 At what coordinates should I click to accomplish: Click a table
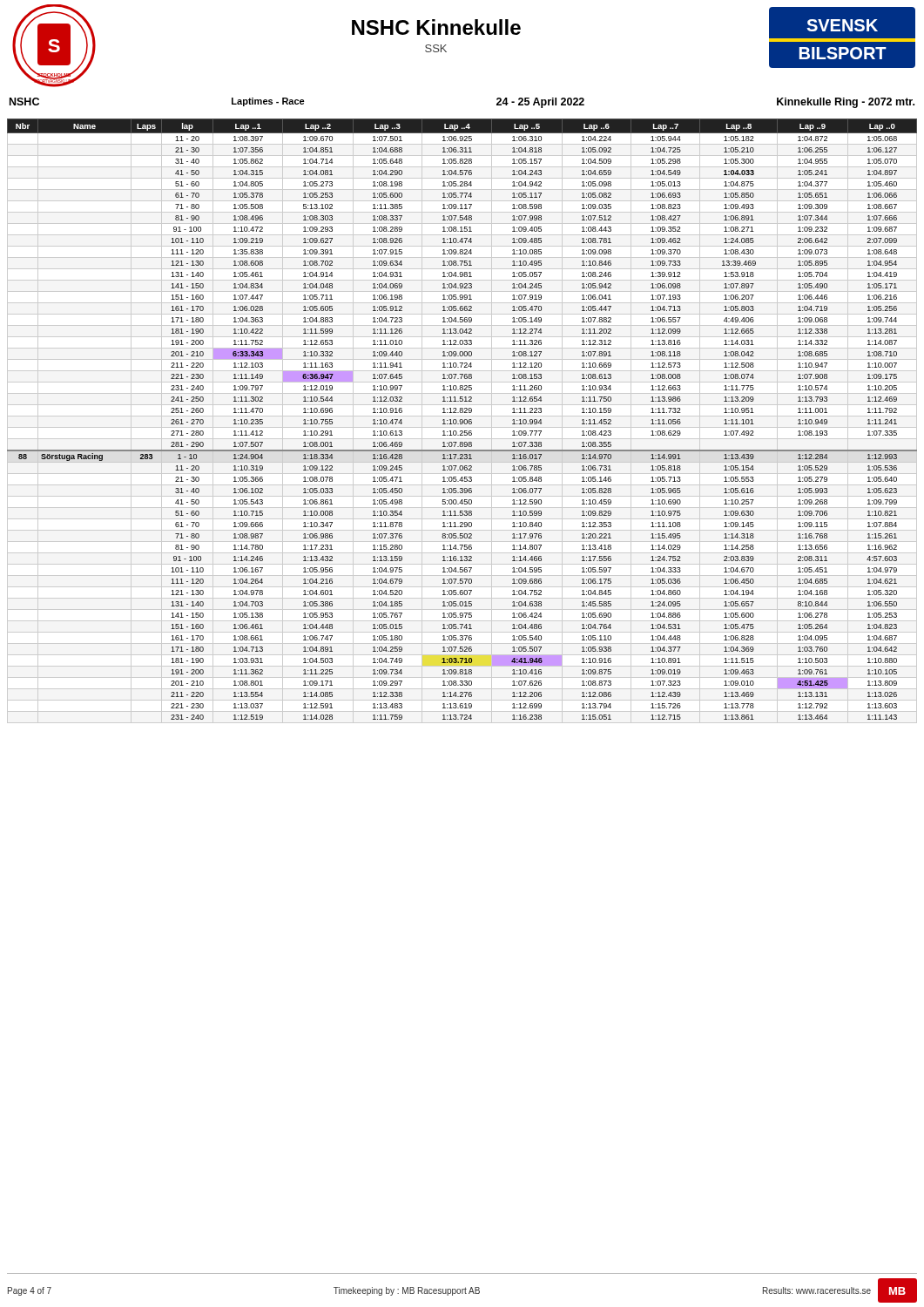tap(462, 694)
